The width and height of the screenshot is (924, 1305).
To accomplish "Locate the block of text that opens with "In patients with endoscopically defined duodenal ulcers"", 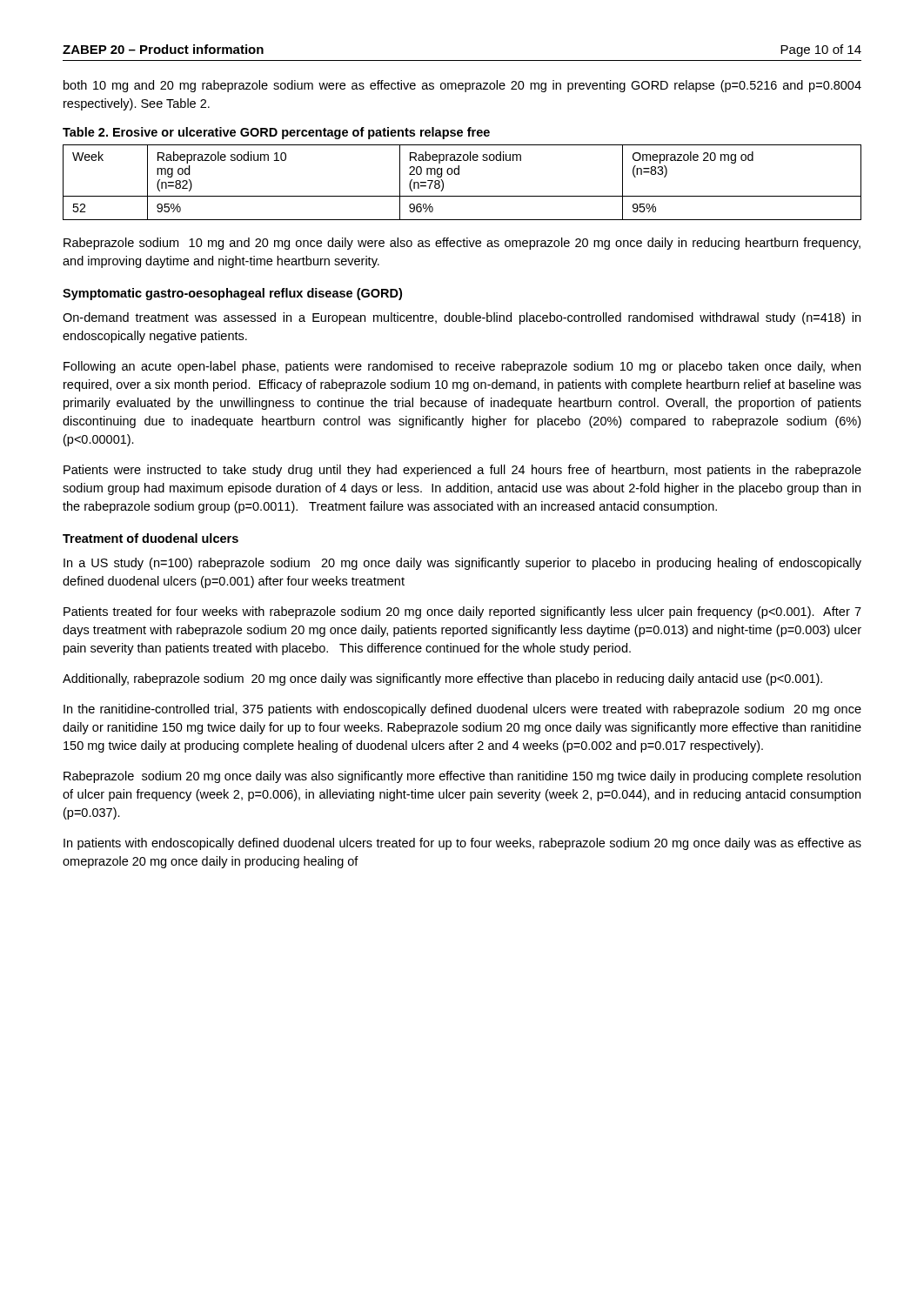I will point(462,852).
